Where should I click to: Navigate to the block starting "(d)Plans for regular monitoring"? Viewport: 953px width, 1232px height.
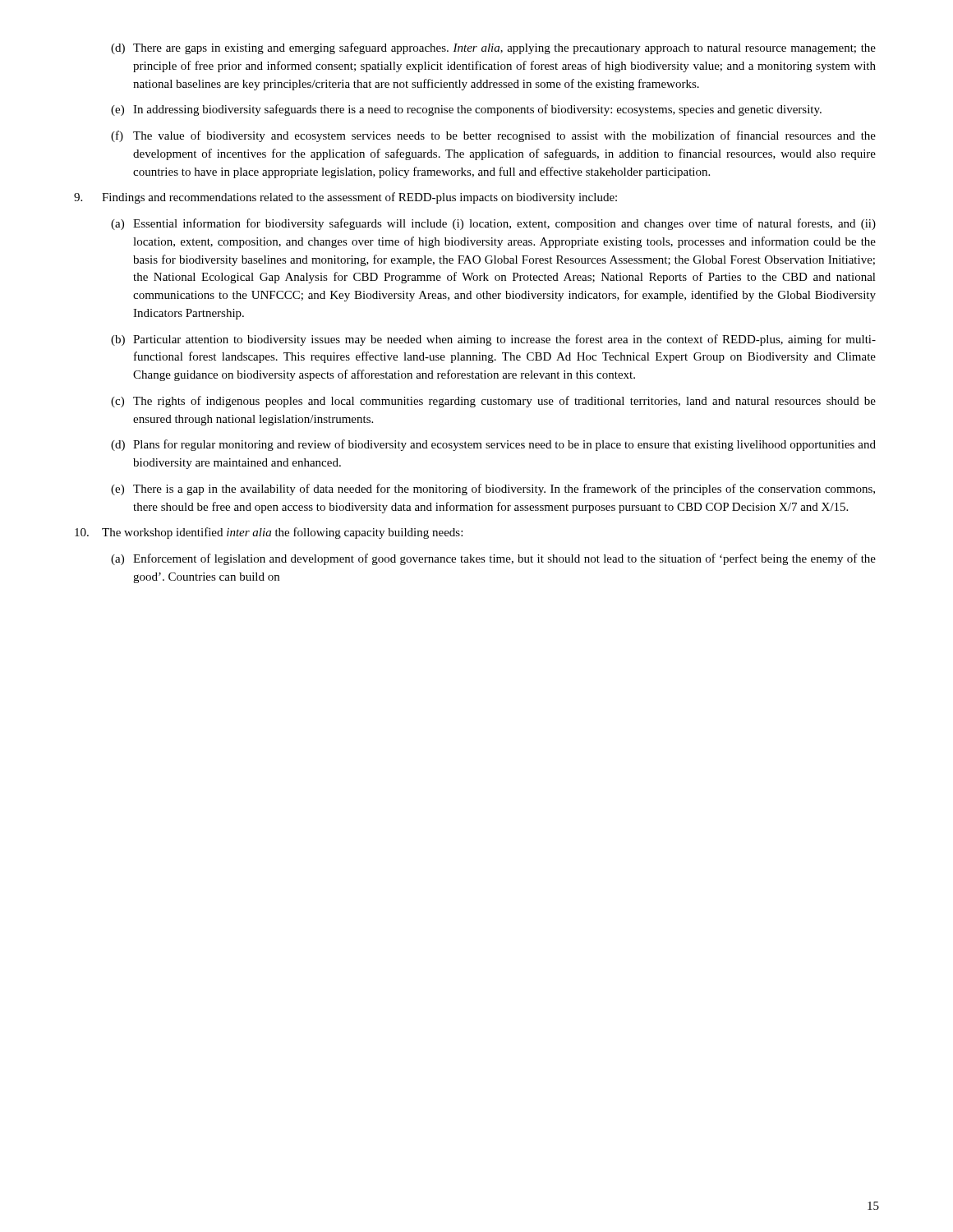pyautogui.click(x=476, y=454)
